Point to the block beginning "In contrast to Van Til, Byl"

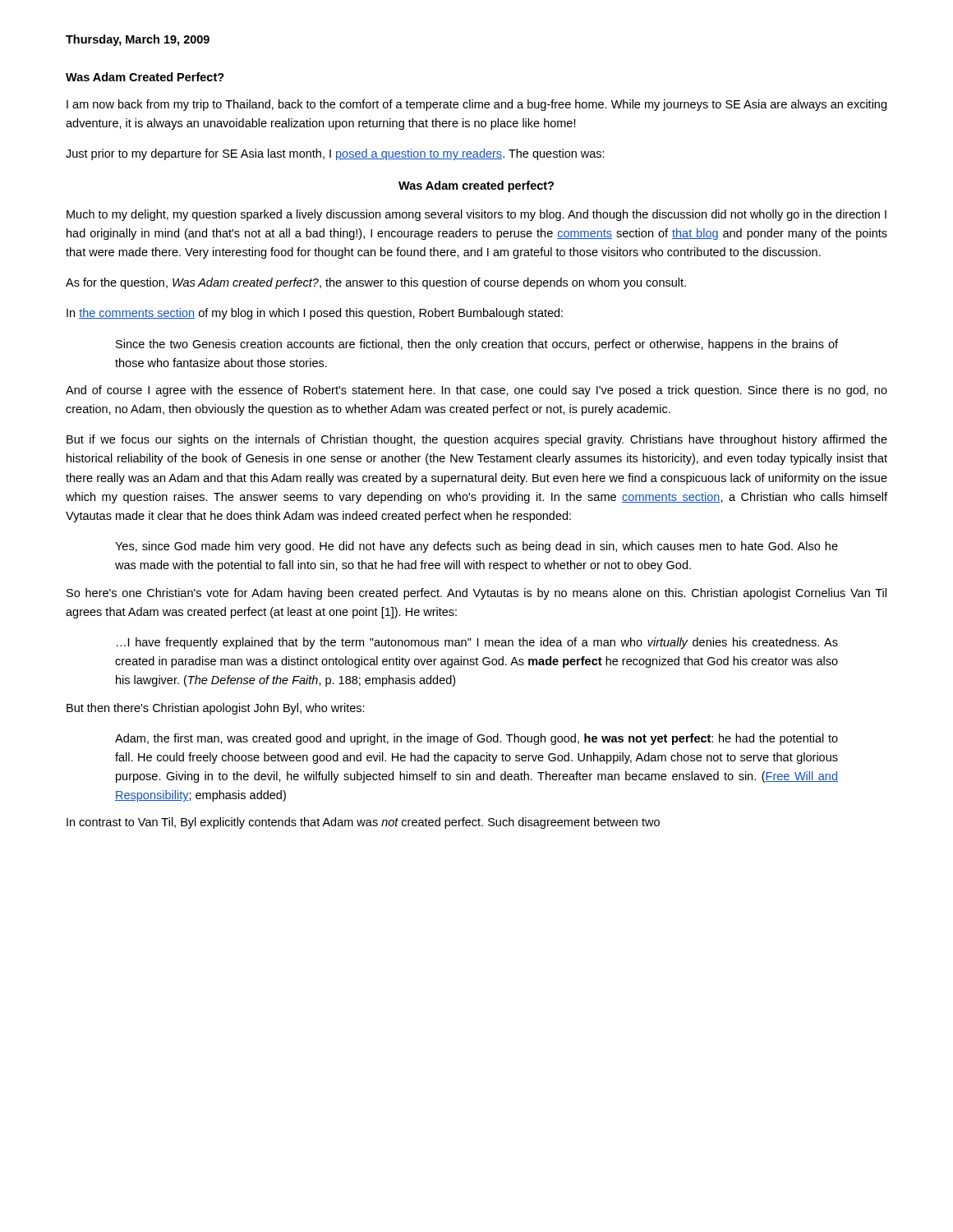coord(363,823)
